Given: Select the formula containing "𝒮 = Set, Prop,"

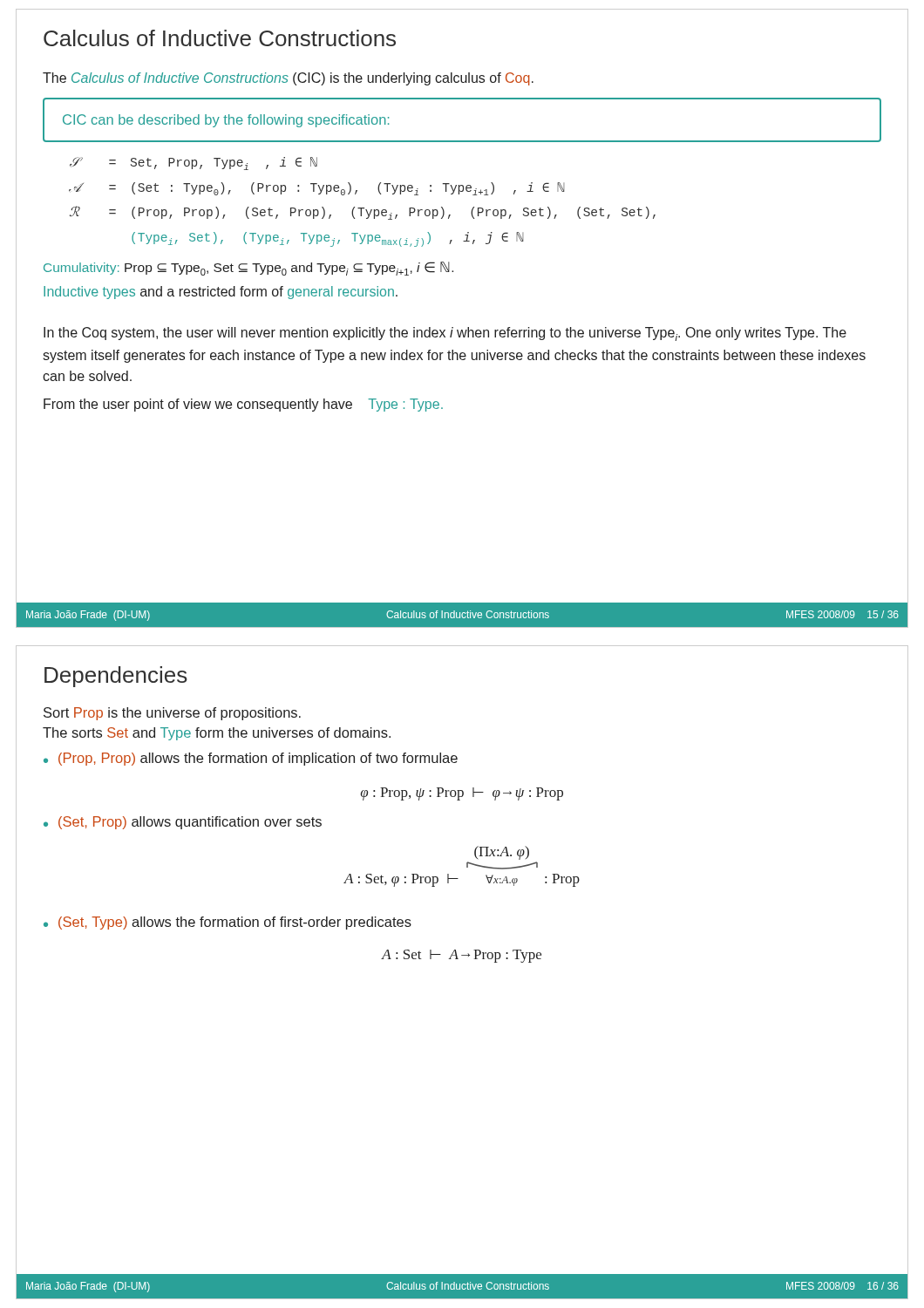Looking at the screenshot, I should (475, 202).
